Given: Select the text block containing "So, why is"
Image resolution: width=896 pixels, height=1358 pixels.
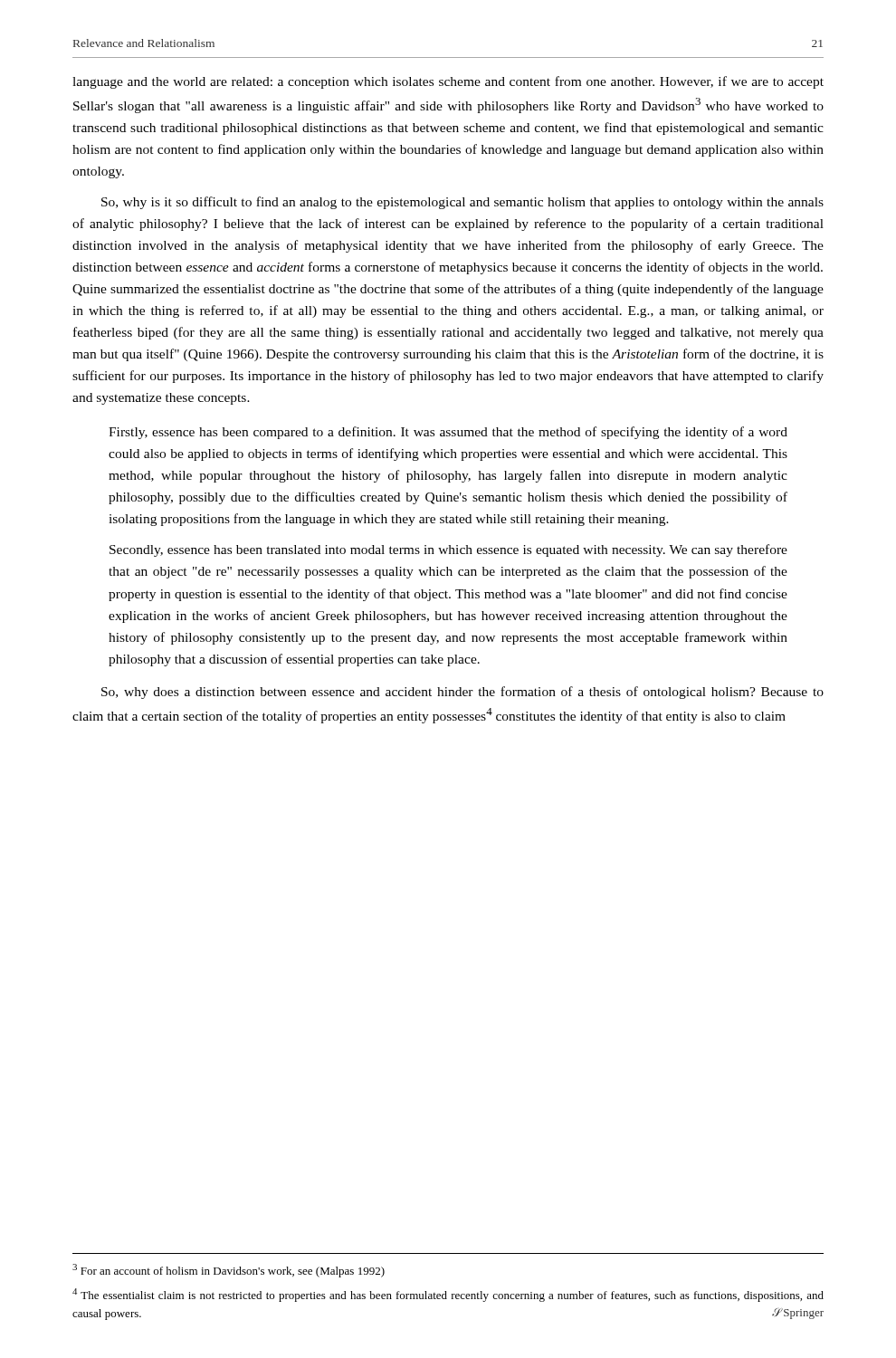Looking at the screenshot, I should coord(448,300).
